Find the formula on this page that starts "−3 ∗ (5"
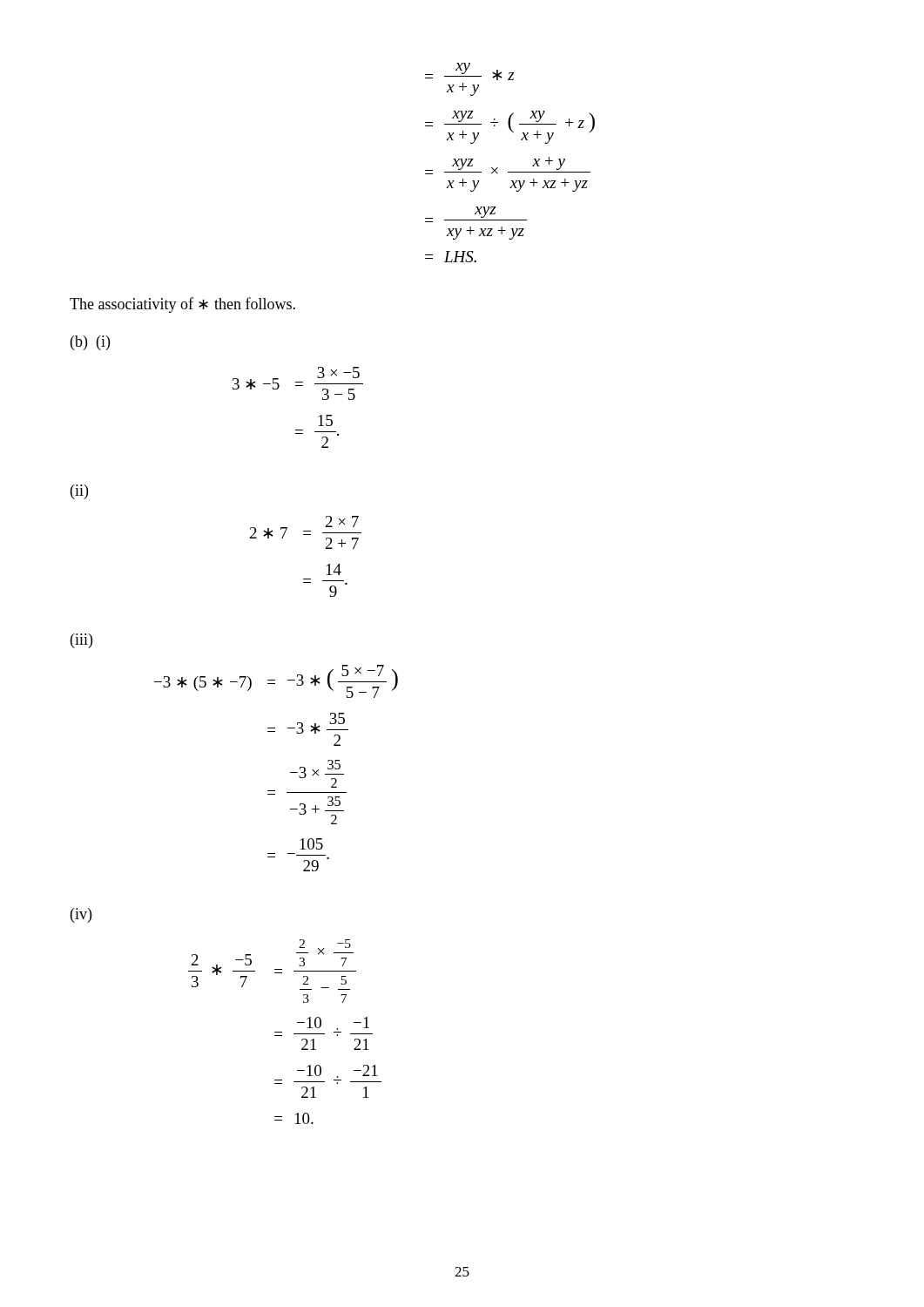Screen dimensions: 1307x924 tap(276, 769)
